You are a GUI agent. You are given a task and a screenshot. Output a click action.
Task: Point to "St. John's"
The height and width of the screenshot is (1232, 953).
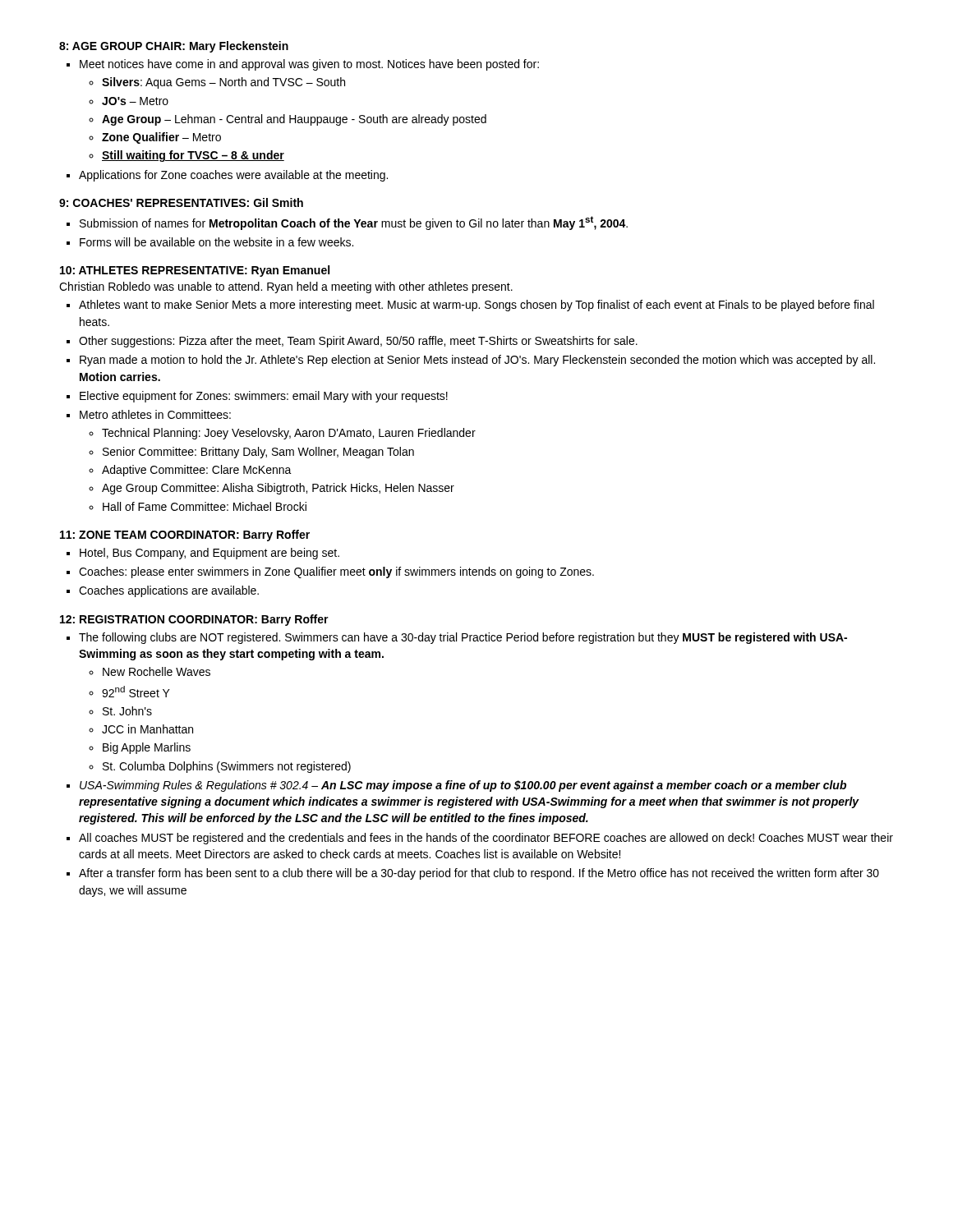tap(127, 711)
